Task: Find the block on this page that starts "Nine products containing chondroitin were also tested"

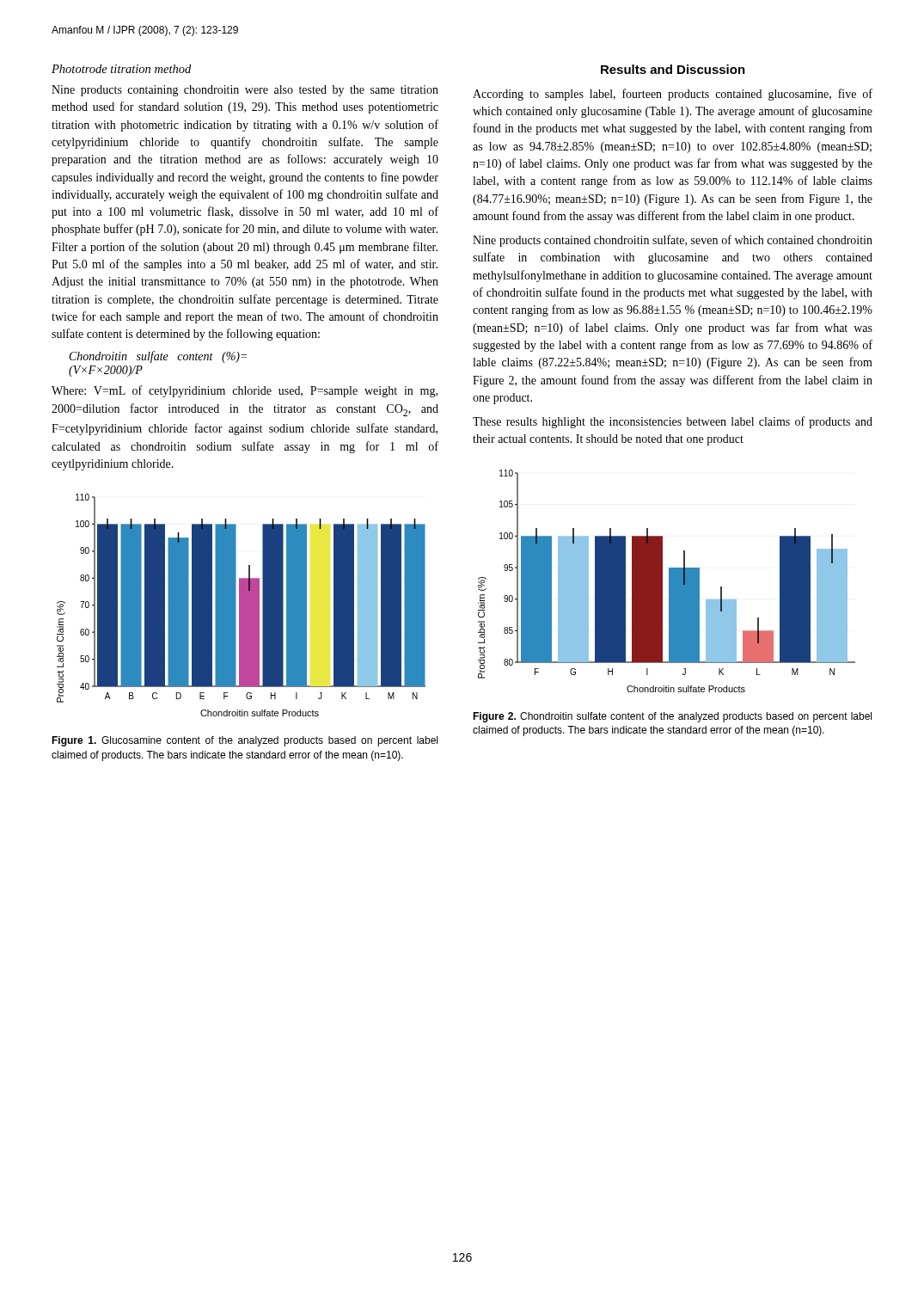Action: 245,213
